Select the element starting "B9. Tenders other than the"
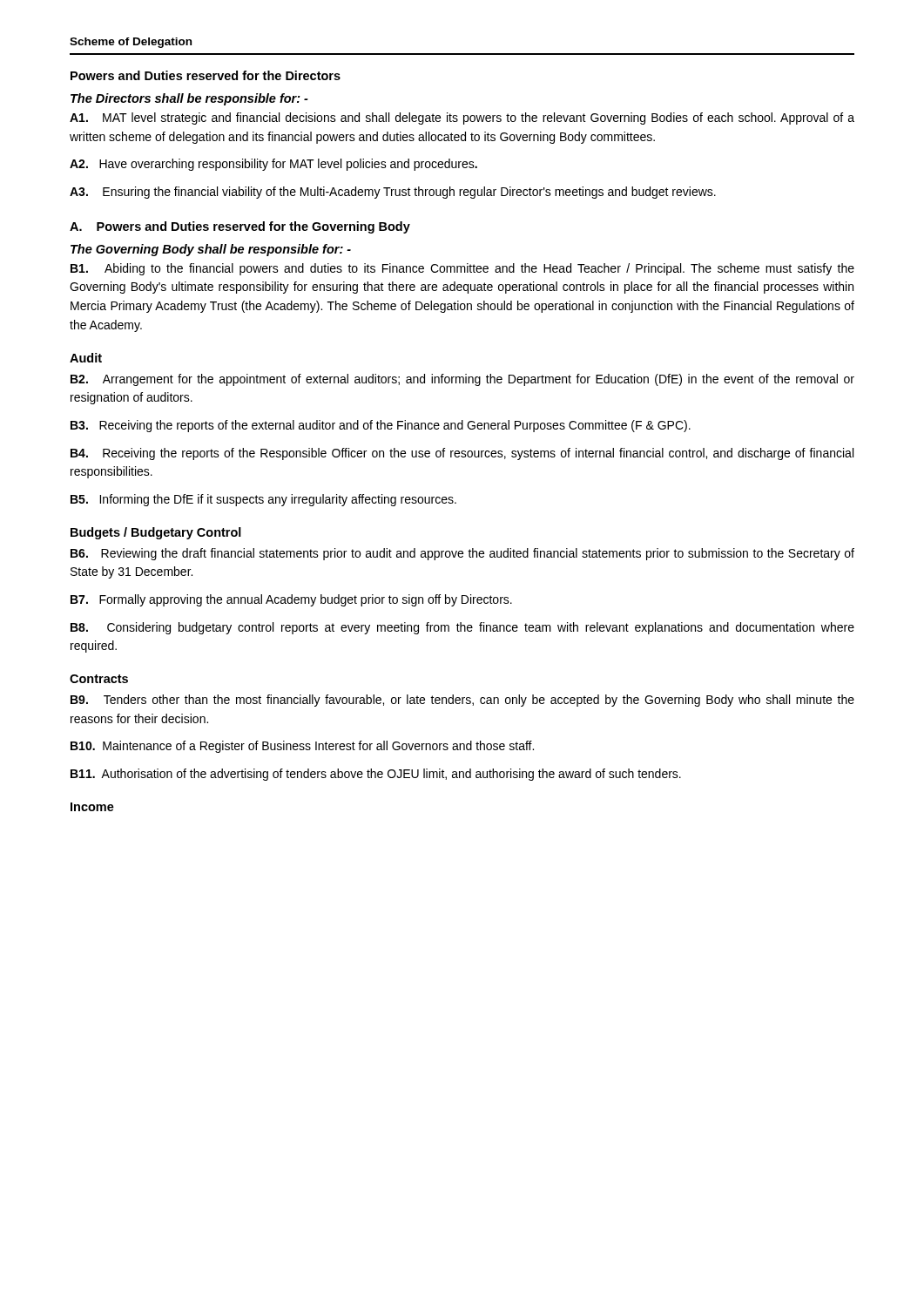The height and width of the screenshot is (1307, 924). (462, 709)
